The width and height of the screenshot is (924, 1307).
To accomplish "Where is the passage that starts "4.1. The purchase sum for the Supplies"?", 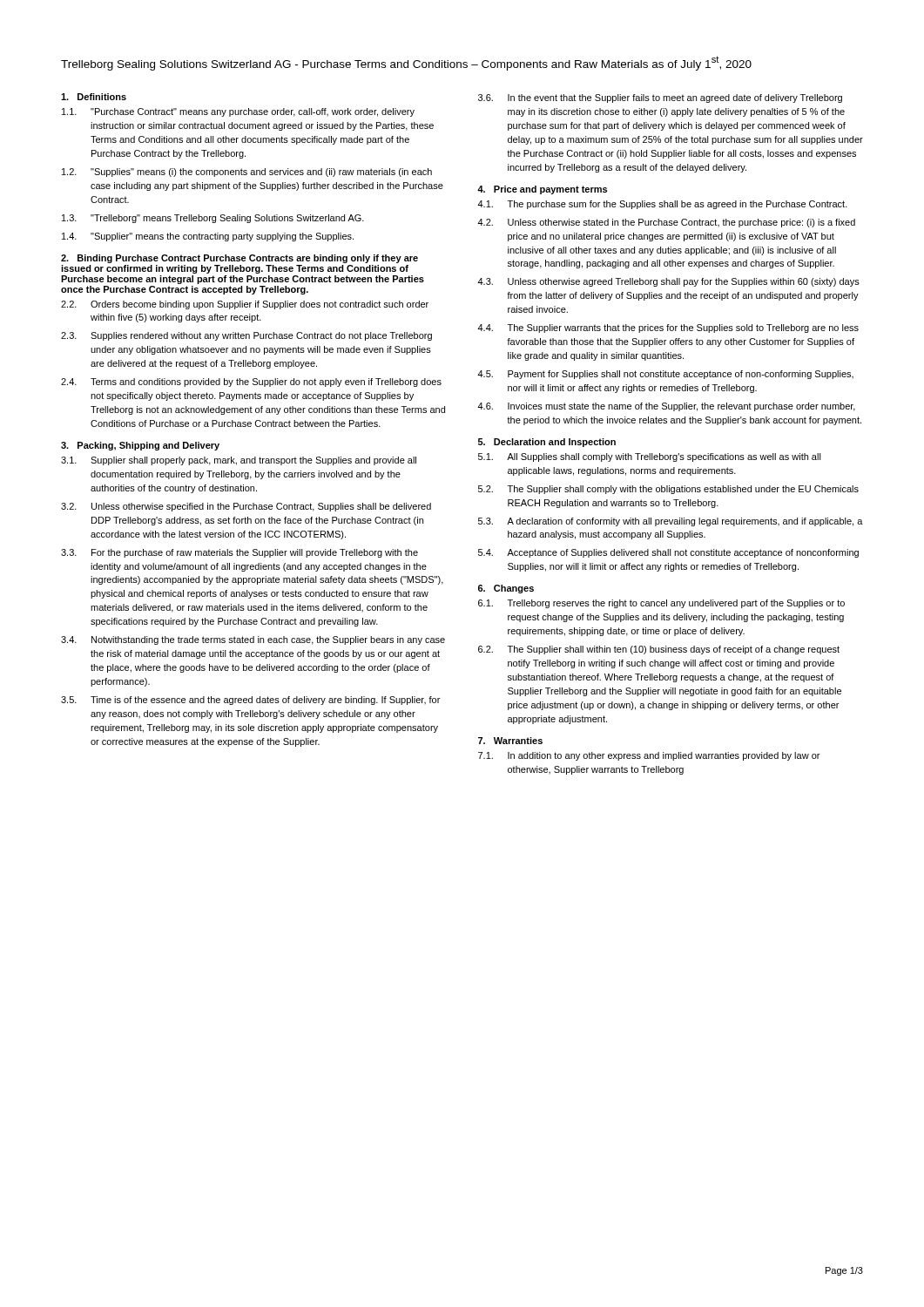I will 670,204.
